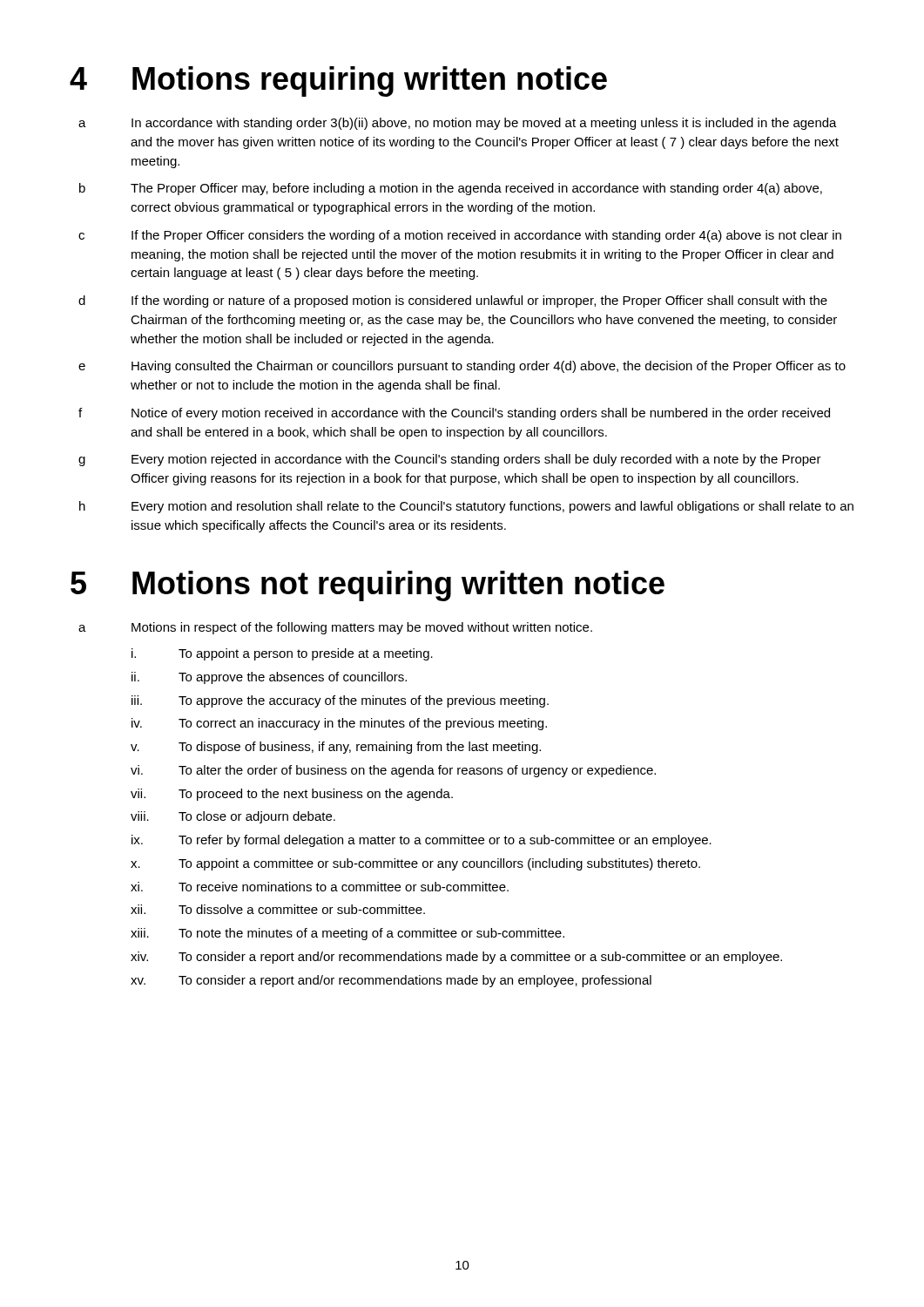This screenshot has height=1307, width=924.
Task: Select the list item that says "vii. To proceed"
Action: [x=292, y=795]
